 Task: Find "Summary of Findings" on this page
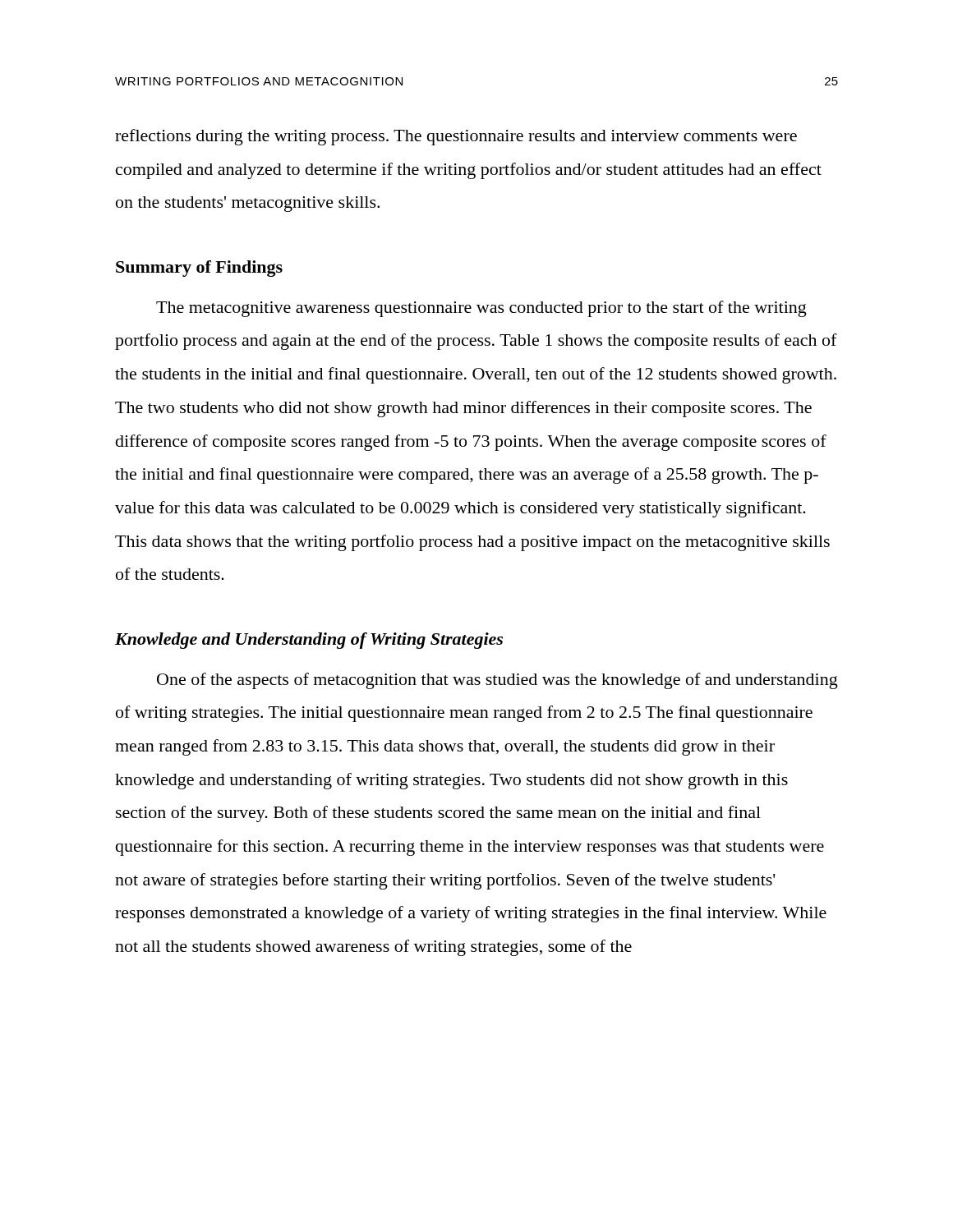pos(199,267)
